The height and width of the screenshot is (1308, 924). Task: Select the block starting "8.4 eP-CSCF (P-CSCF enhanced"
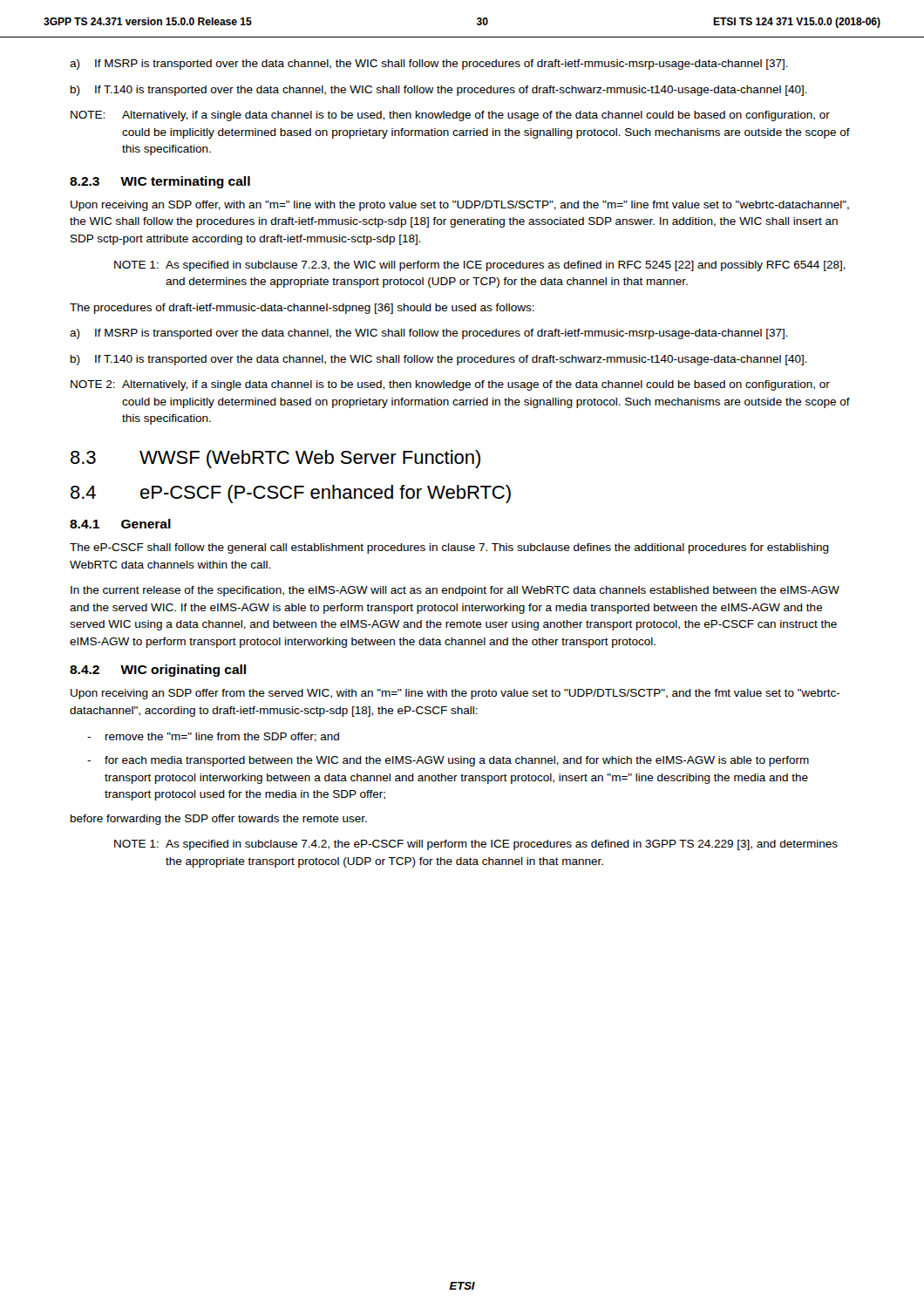coord(291,493)
